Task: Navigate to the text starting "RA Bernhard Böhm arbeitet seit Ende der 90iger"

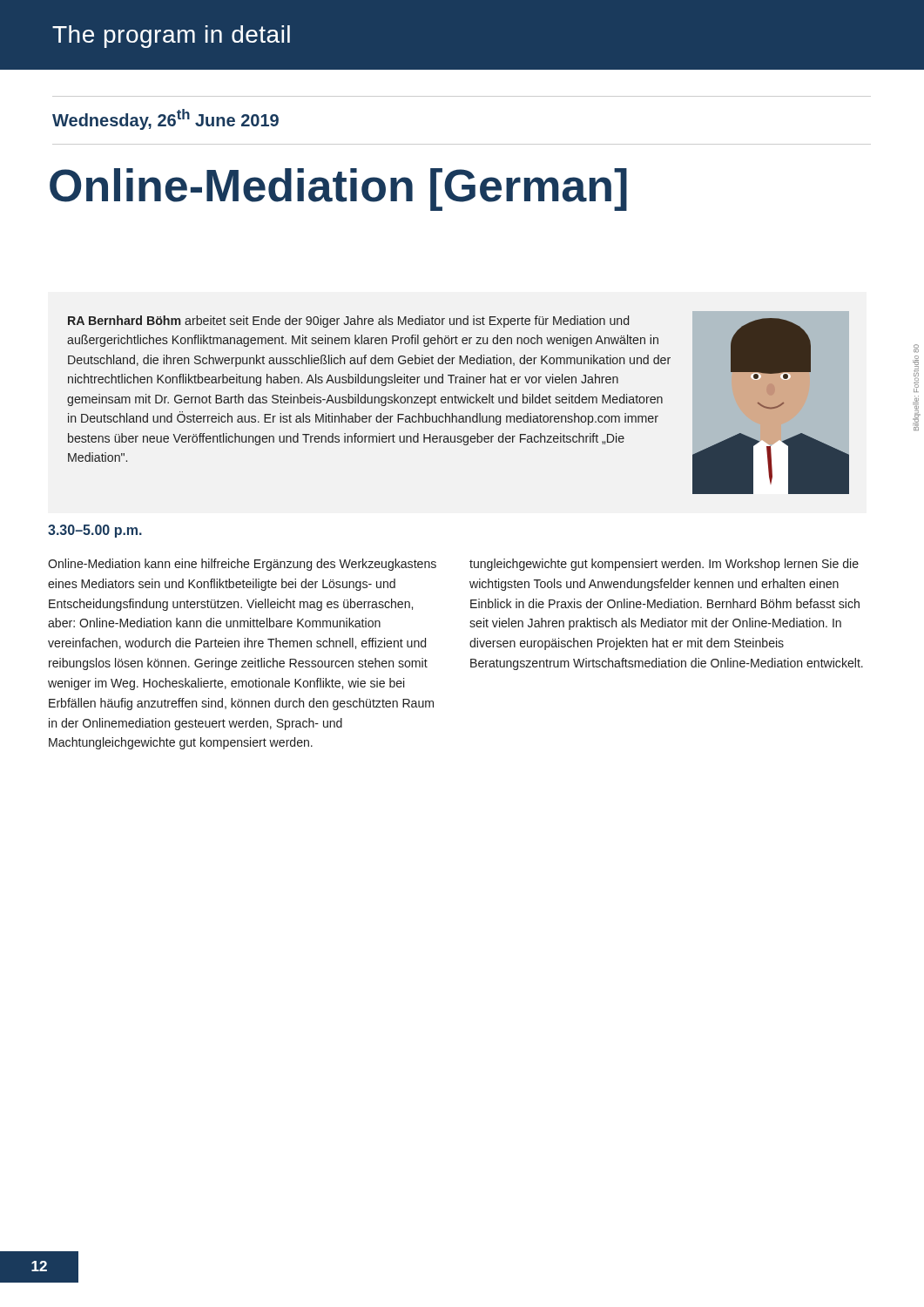Action: tap(458, 403)
